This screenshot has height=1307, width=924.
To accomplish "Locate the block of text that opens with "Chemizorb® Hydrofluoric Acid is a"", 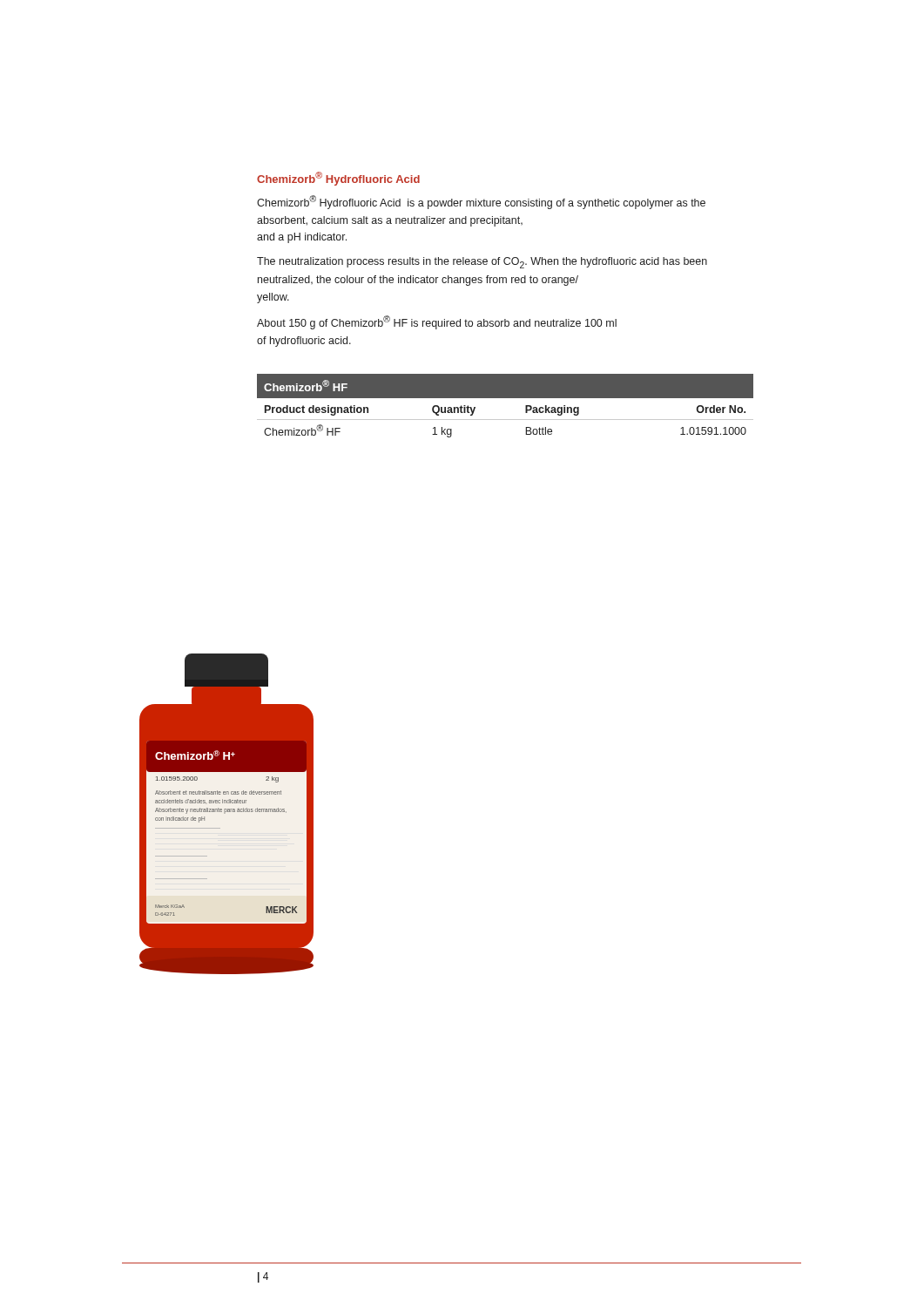I will pyautogui.click(x=481, y=219).
